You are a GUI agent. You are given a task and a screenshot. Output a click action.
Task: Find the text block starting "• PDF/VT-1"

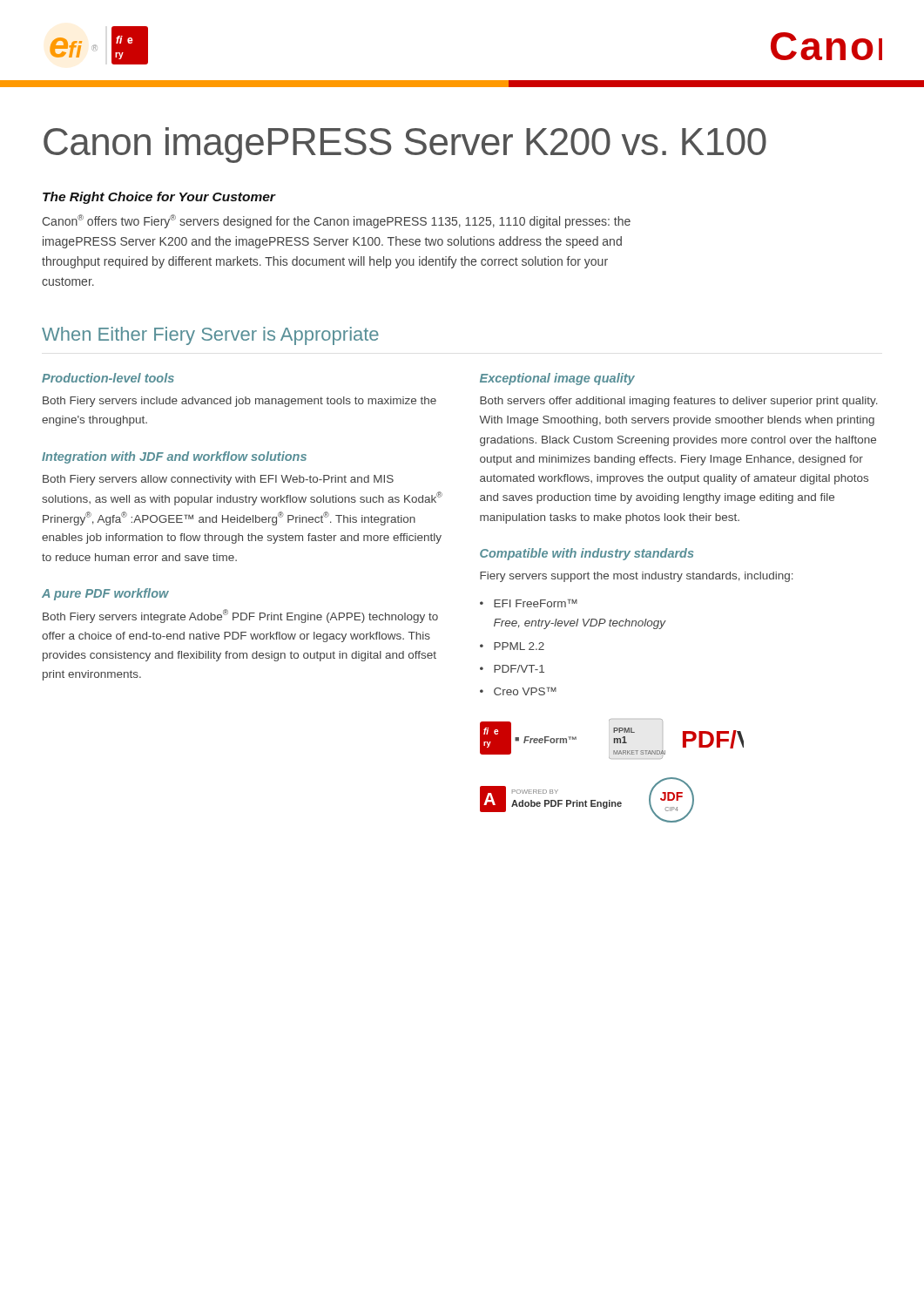(x=512, y=669)
